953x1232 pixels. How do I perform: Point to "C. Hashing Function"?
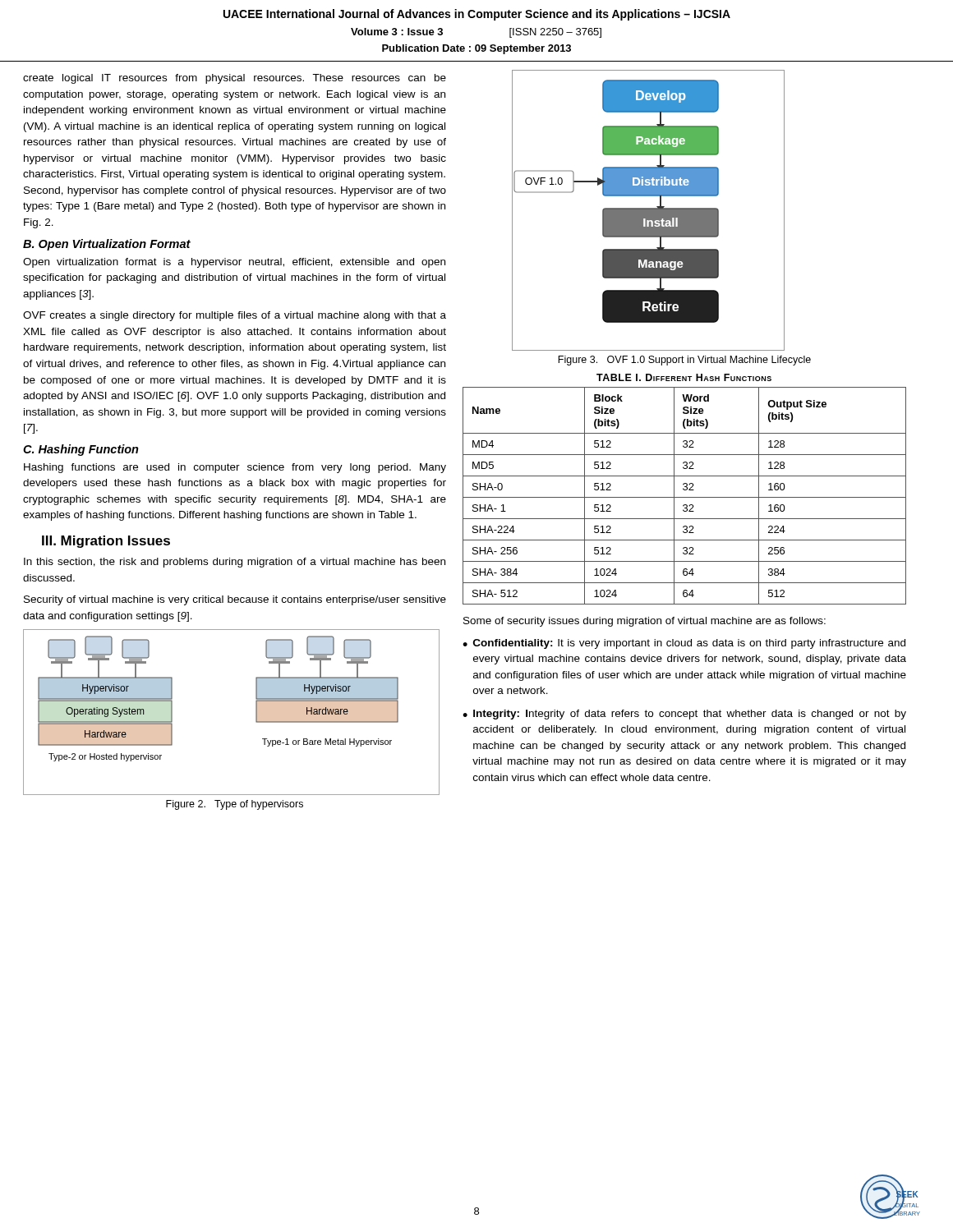[81, 449]
